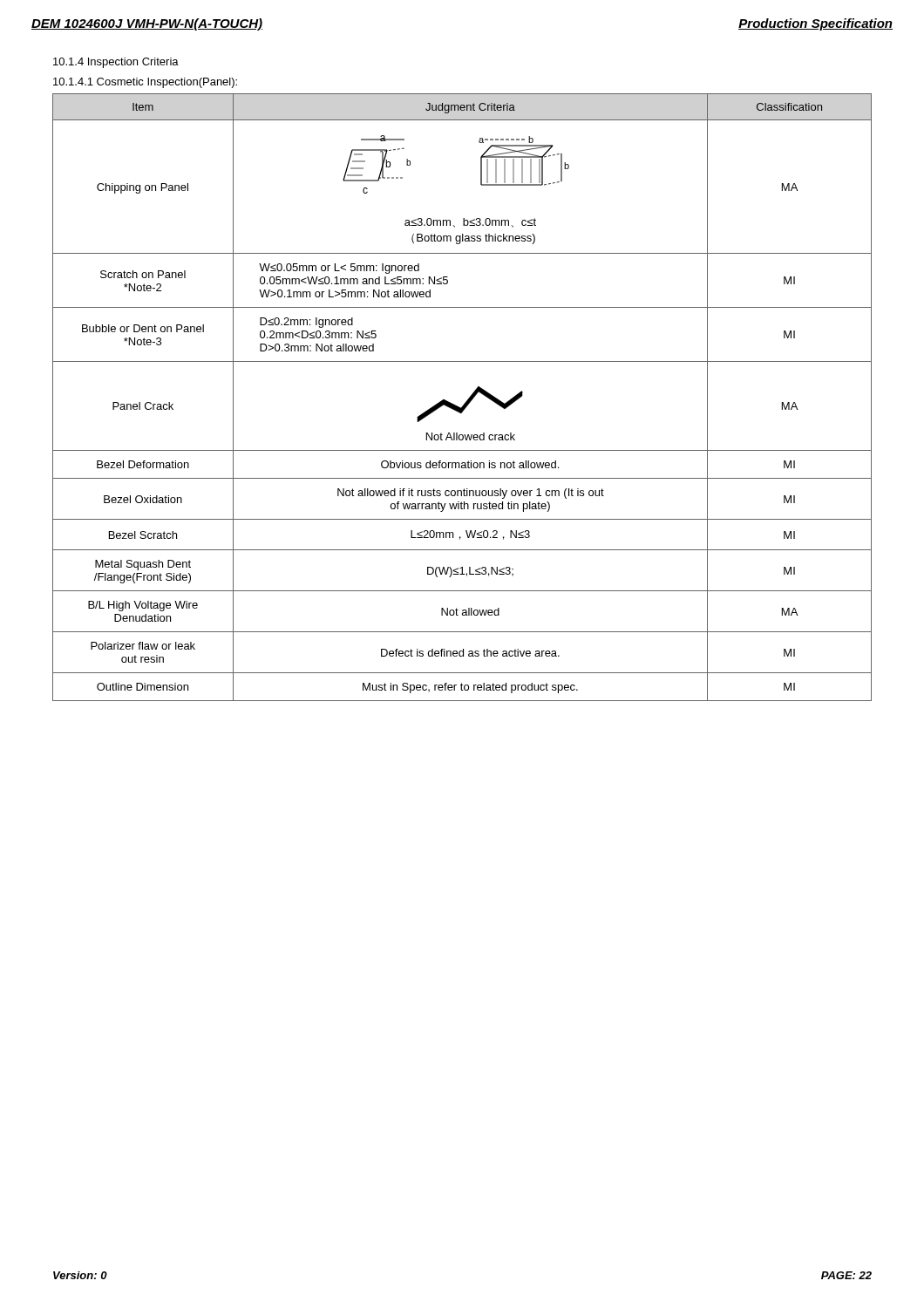Navigate to the text starting "10.1.4 Inspection Criteria"
Viewport: 924px width, 1308px height.
pyautogui.click(x=115, y=61)
